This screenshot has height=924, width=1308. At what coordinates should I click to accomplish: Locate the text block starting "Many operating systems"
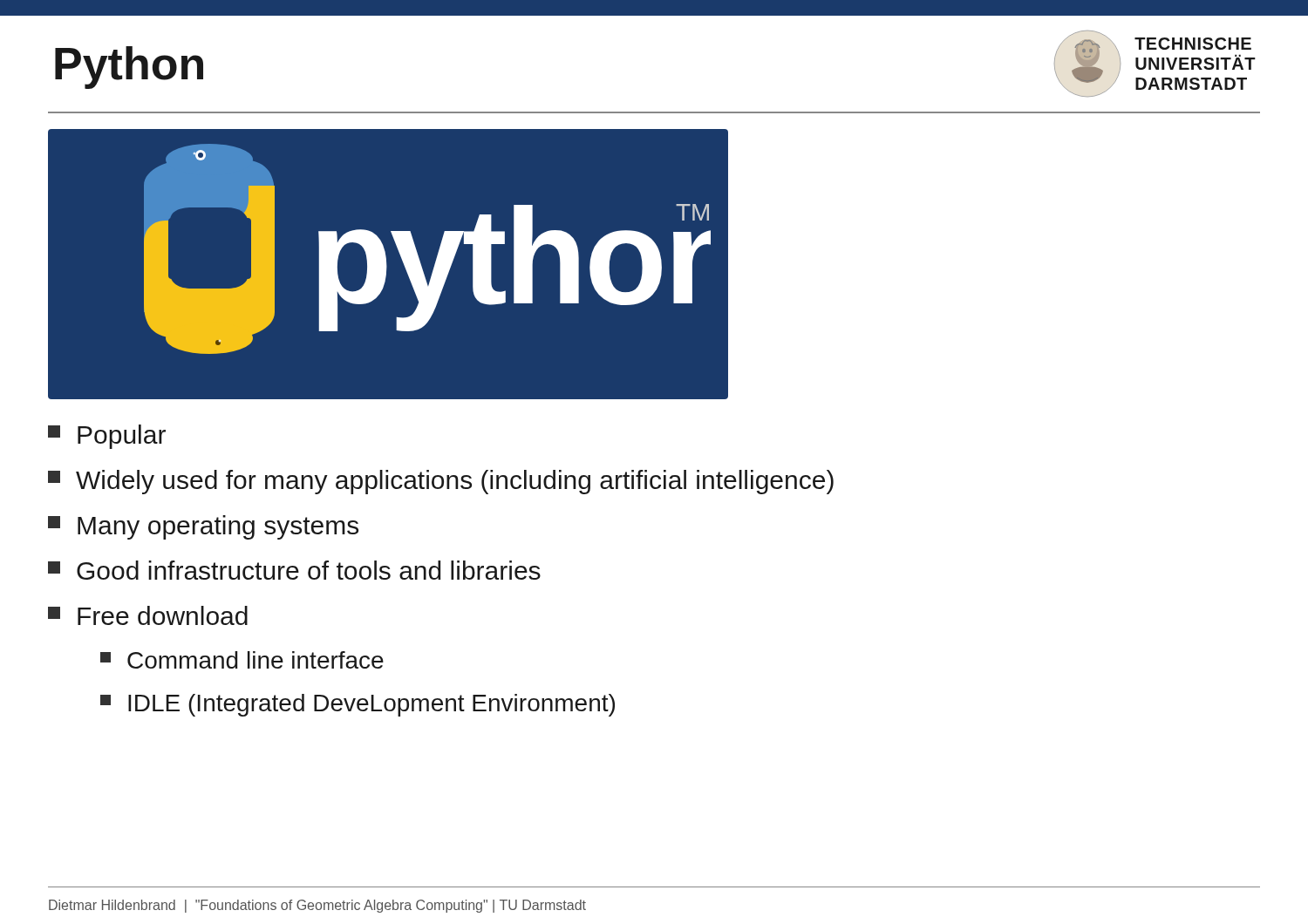[x=204, y=526]
